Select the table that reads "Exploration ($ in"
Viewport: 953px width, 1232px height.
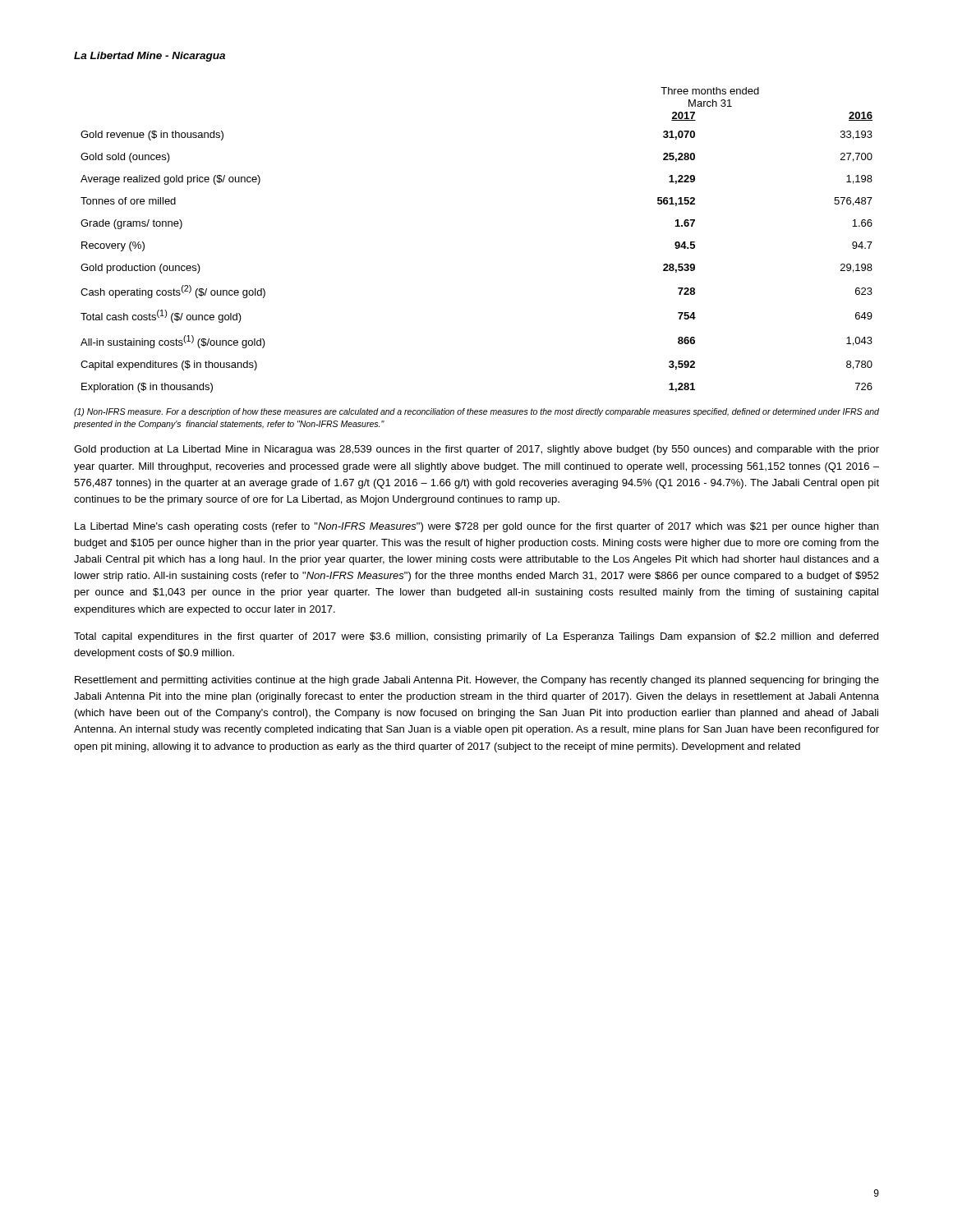click(x=476, y=239)
